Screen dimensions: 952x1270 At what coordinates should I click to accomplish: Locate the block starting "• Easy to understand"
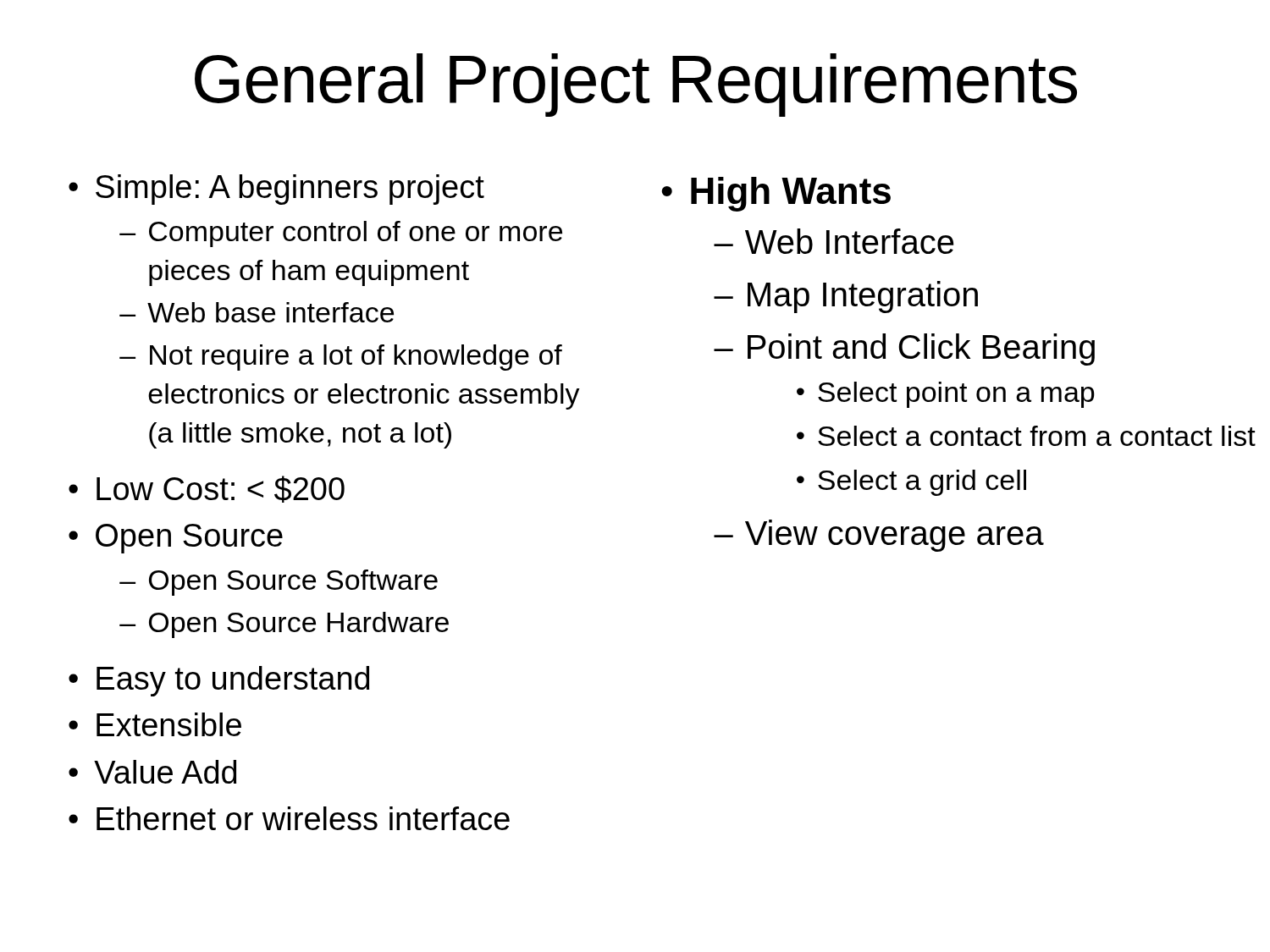[220, 679]
